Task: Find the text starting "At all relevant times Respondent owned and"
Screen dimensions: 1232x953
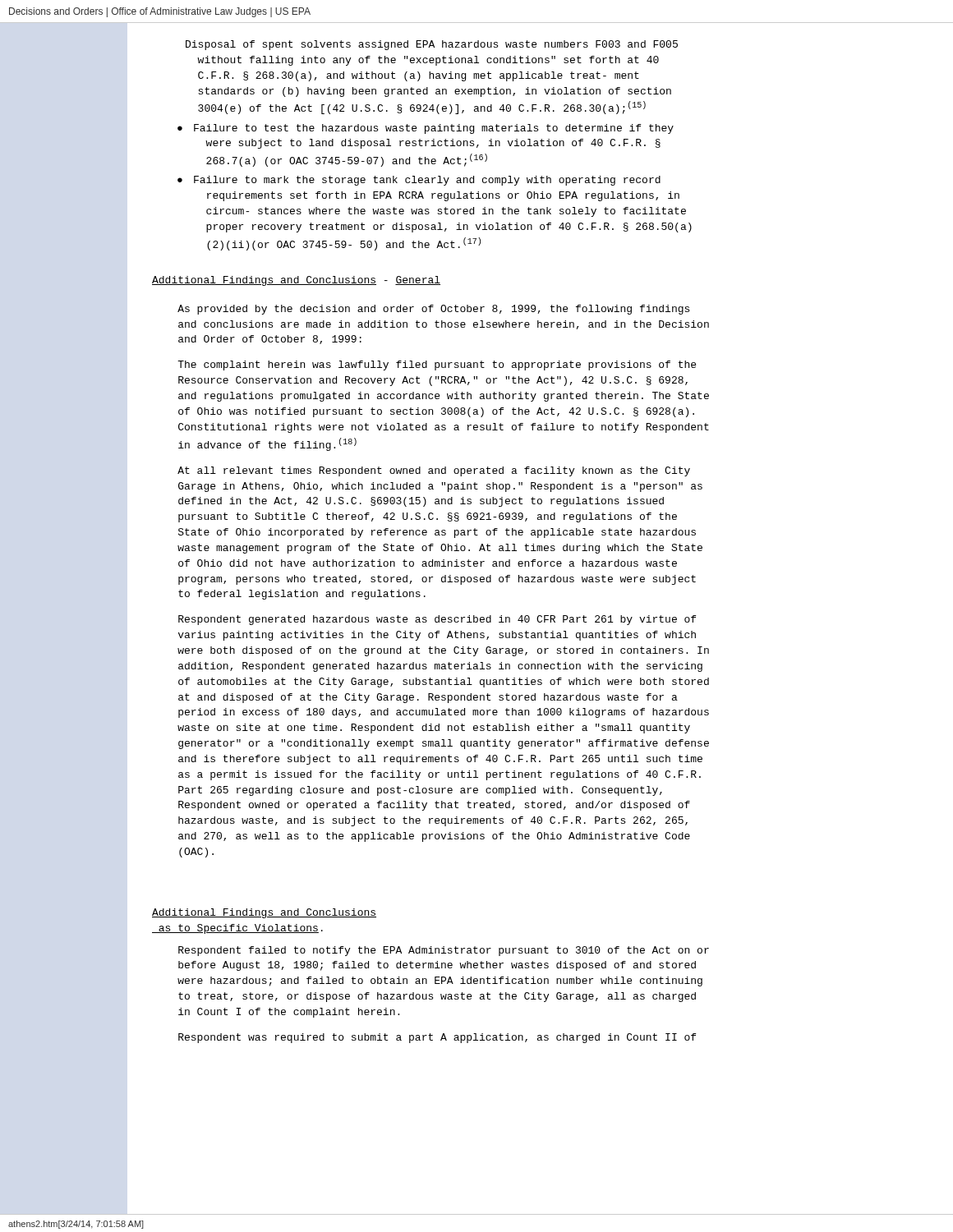Action: tap(428, 533)
